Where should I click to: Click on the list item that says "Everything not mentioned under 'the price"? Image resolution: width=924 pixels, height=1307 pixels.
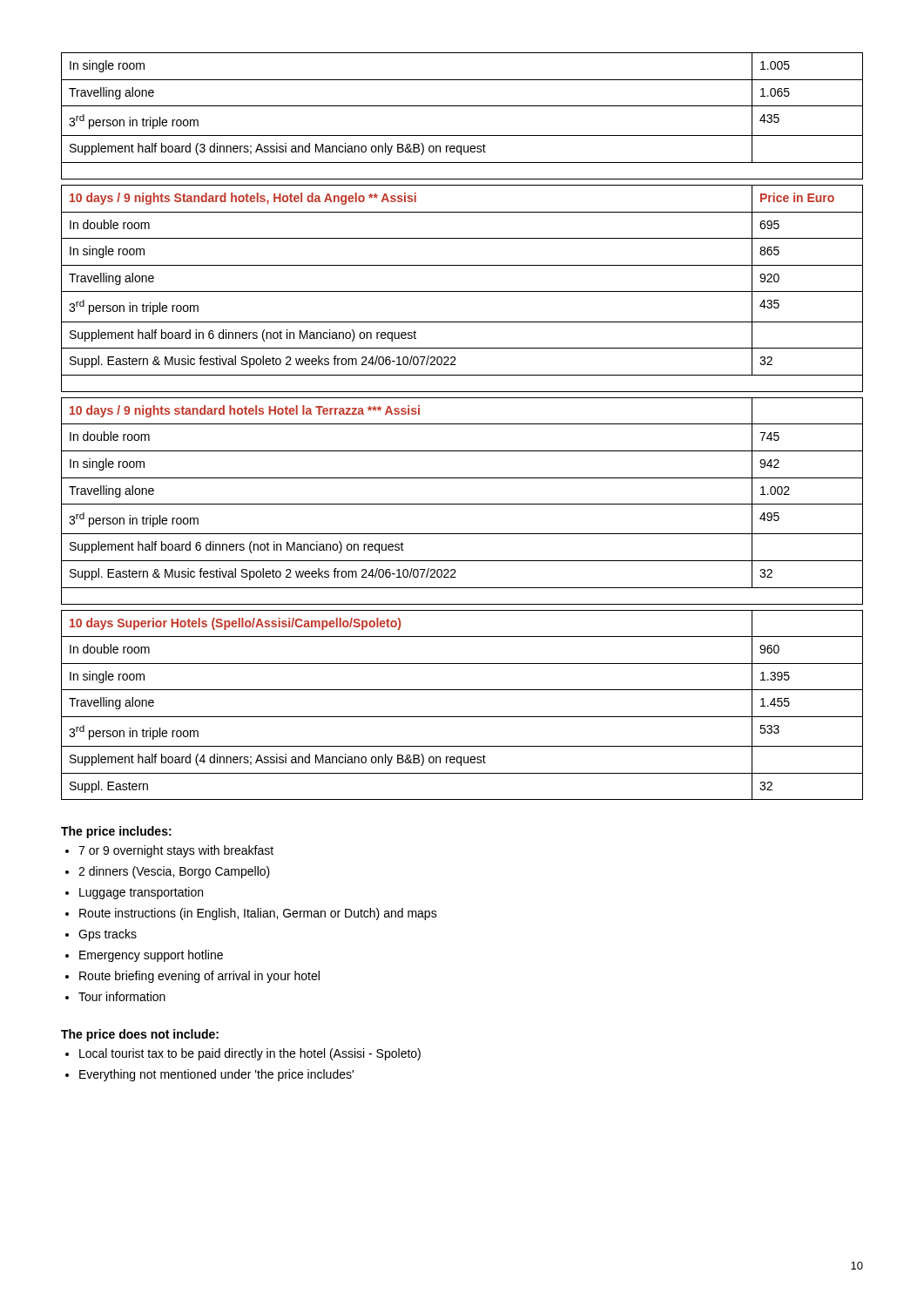(x=216, y=1075)
